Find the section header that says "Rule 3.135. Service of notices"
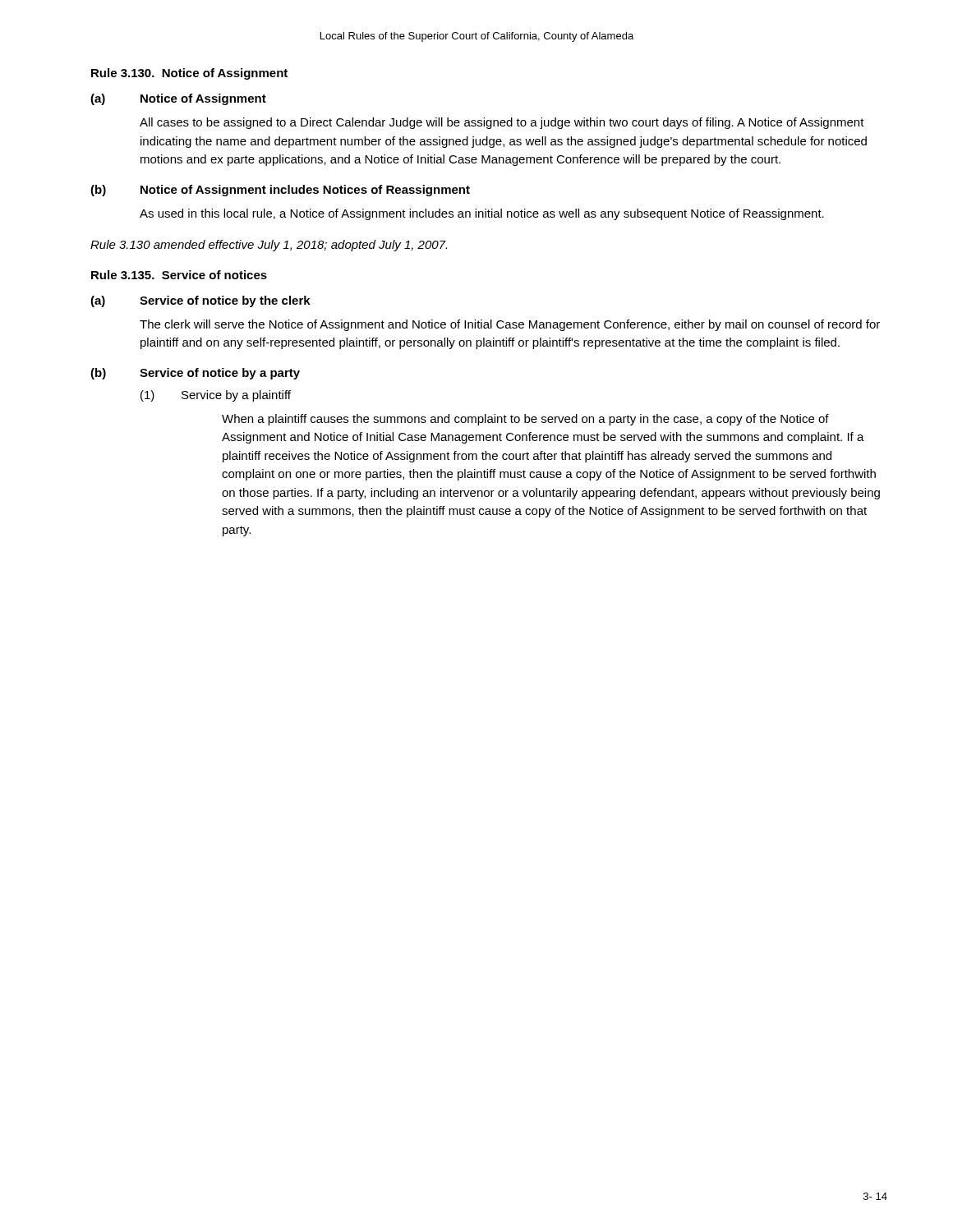Image resolution: width=953 pixels, height=1232 pixels. tap(179, 274)
